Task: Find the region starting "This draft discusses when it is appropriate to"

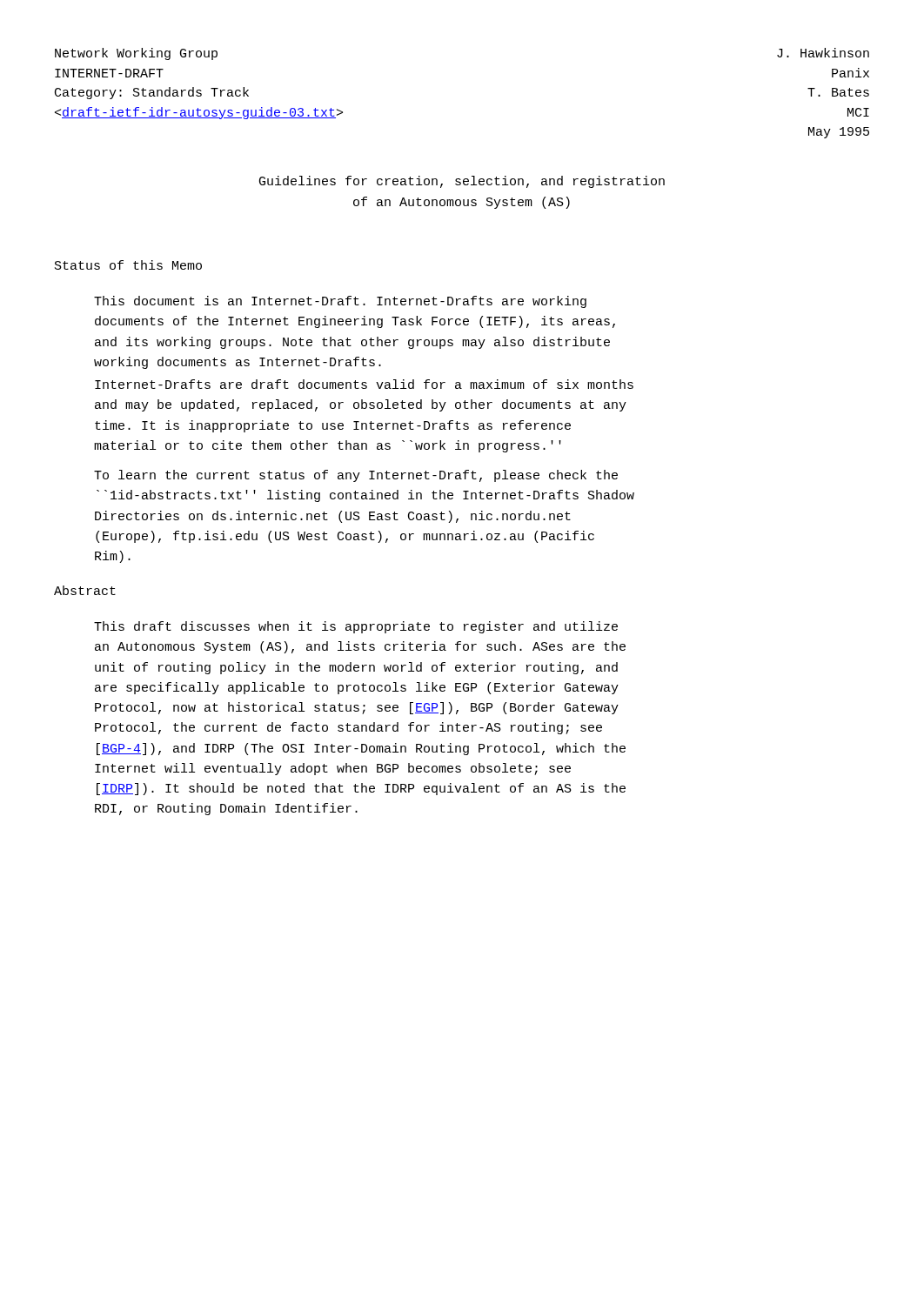Action: coord(482,719)
